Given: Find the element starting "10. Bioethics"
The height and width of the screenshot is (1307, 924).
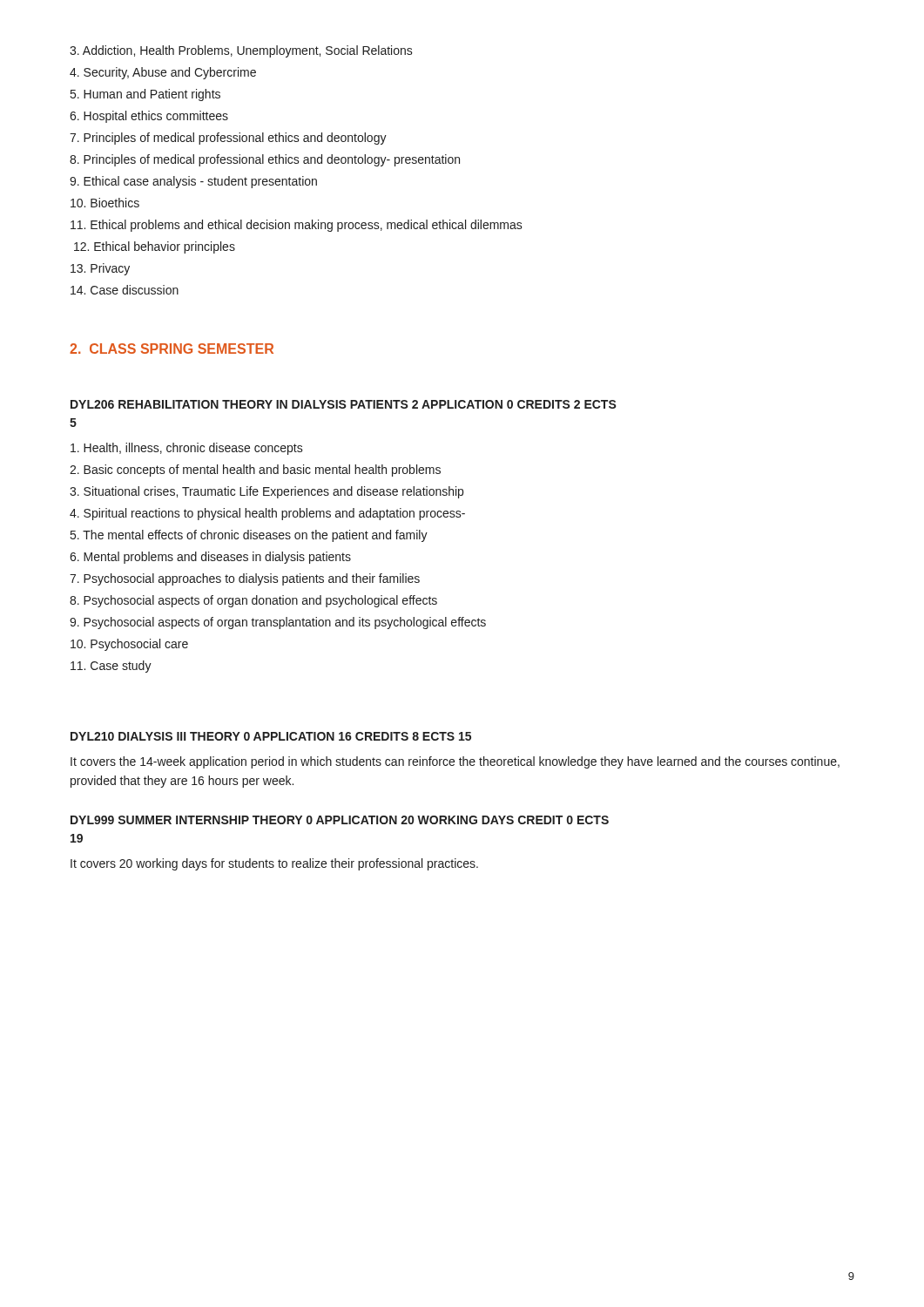Looking at the screenshot, I should click(x=105, y=203).
